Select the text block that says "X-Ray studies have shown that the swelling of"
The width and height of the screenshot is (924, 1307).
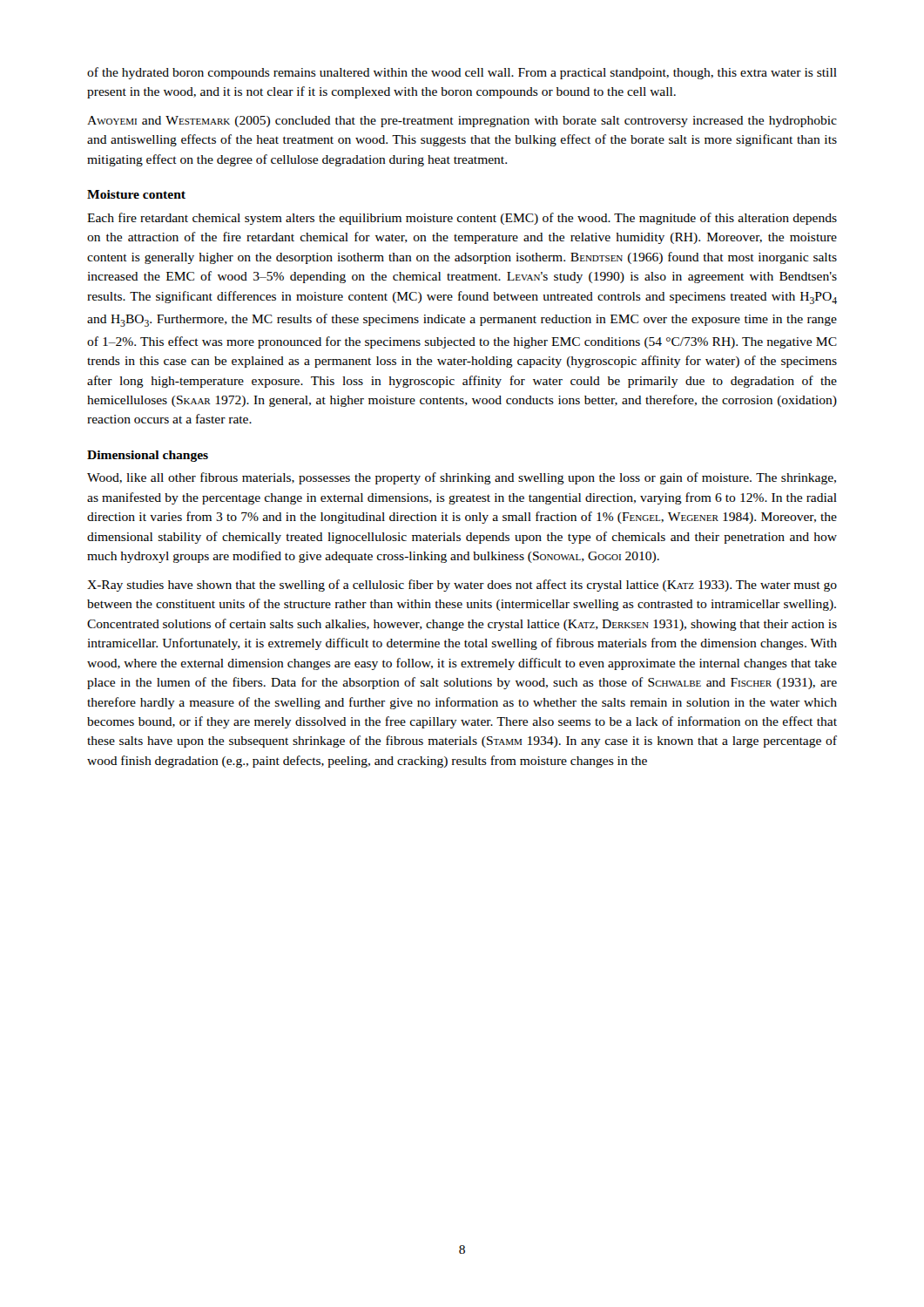462,673
